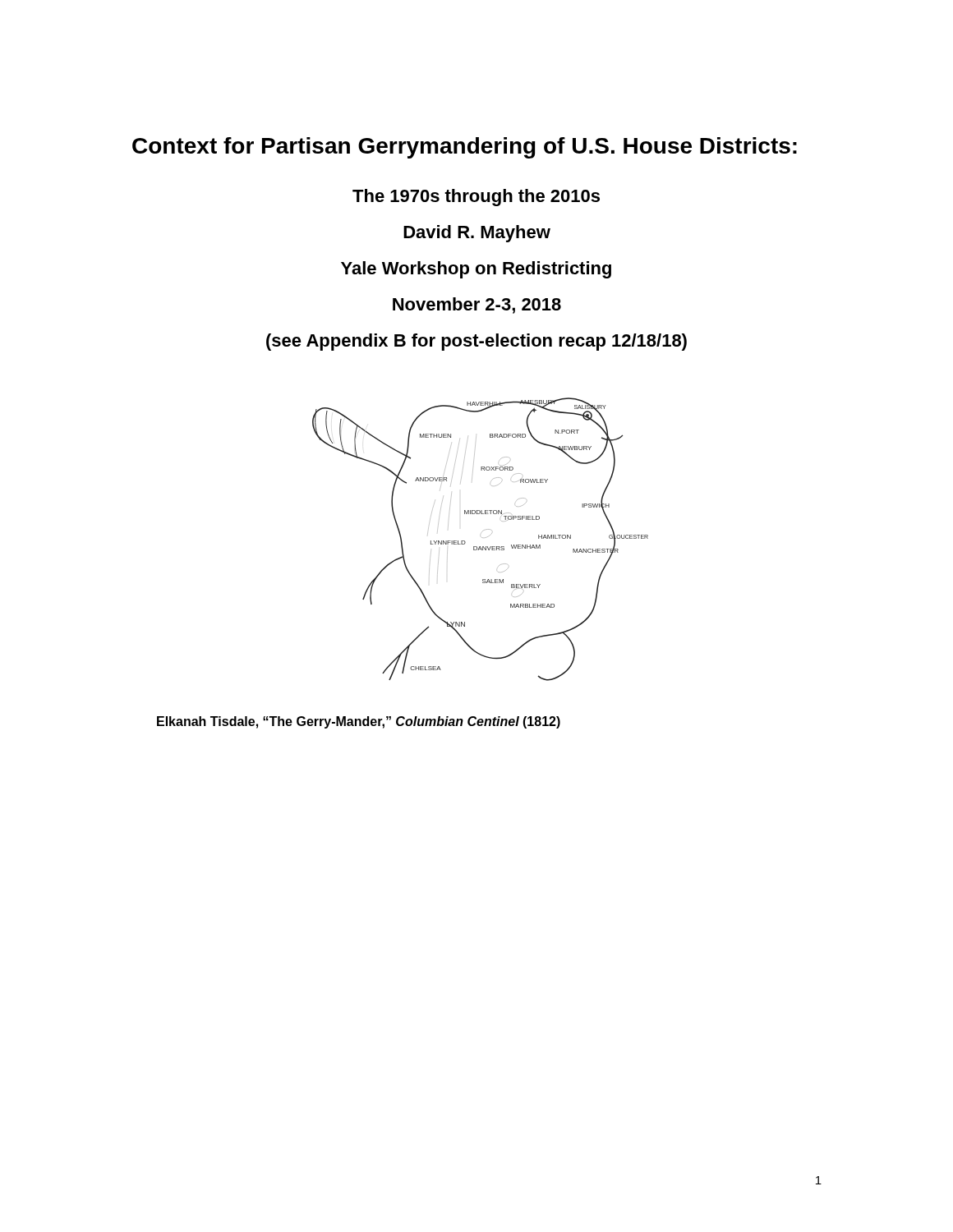Locate the illustration
953x1232 pixels.
click(476, 538)
